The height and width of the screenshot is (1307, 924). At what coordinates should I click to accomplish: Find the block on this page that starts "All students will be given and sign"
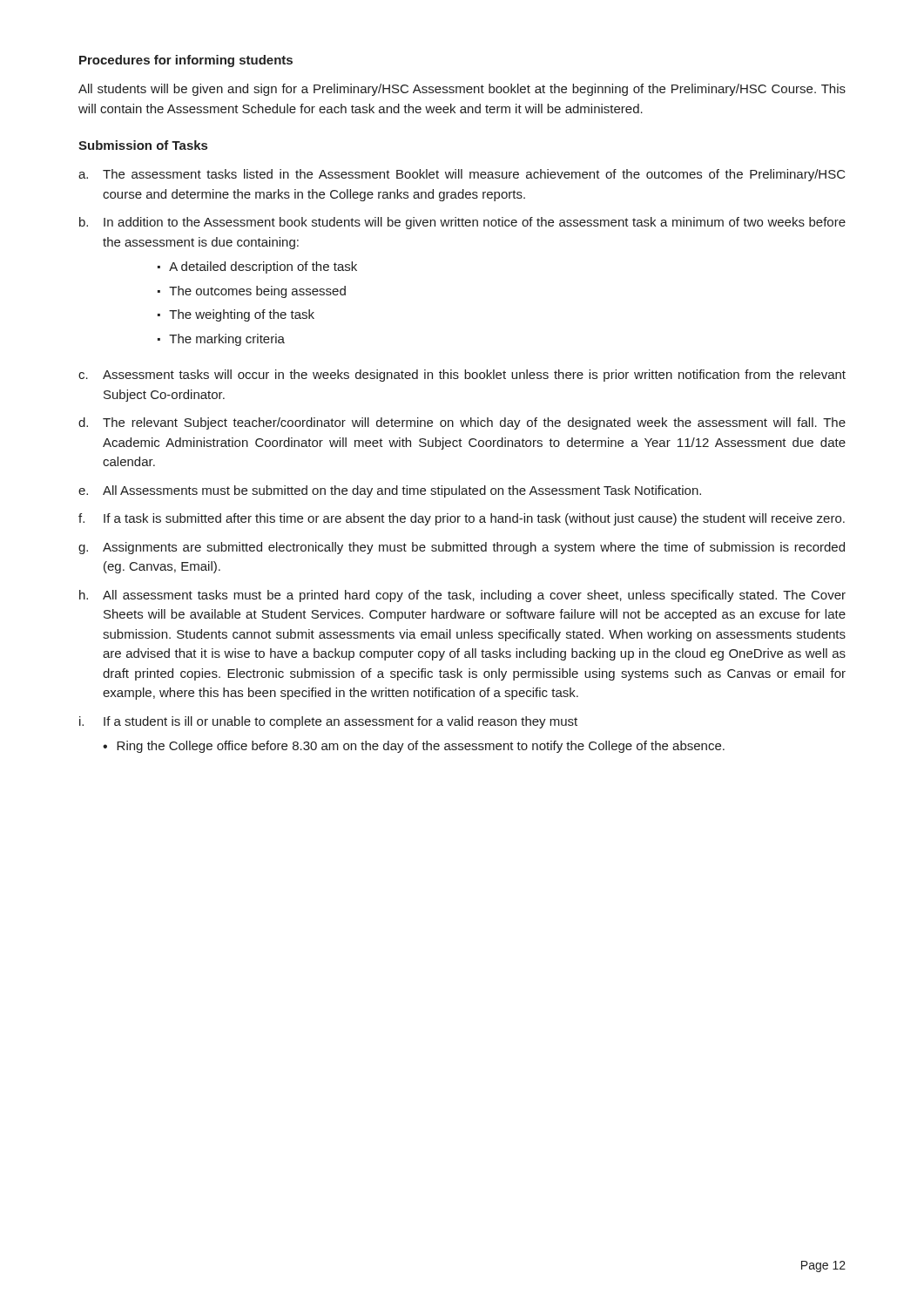[x=462, y=98]
